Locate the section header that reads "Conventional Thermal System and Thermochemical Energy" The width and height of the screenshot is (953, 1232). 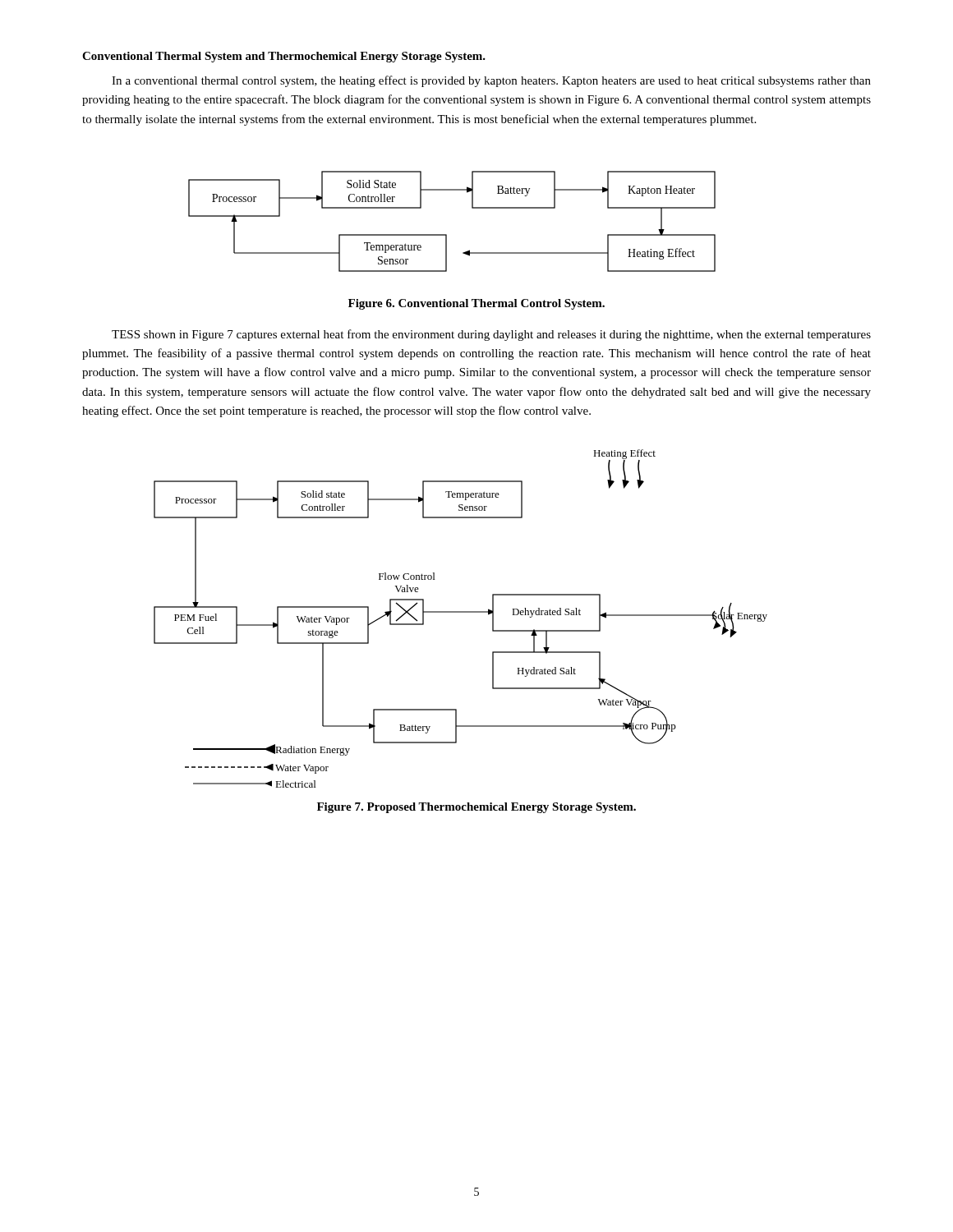pos(284,56)
